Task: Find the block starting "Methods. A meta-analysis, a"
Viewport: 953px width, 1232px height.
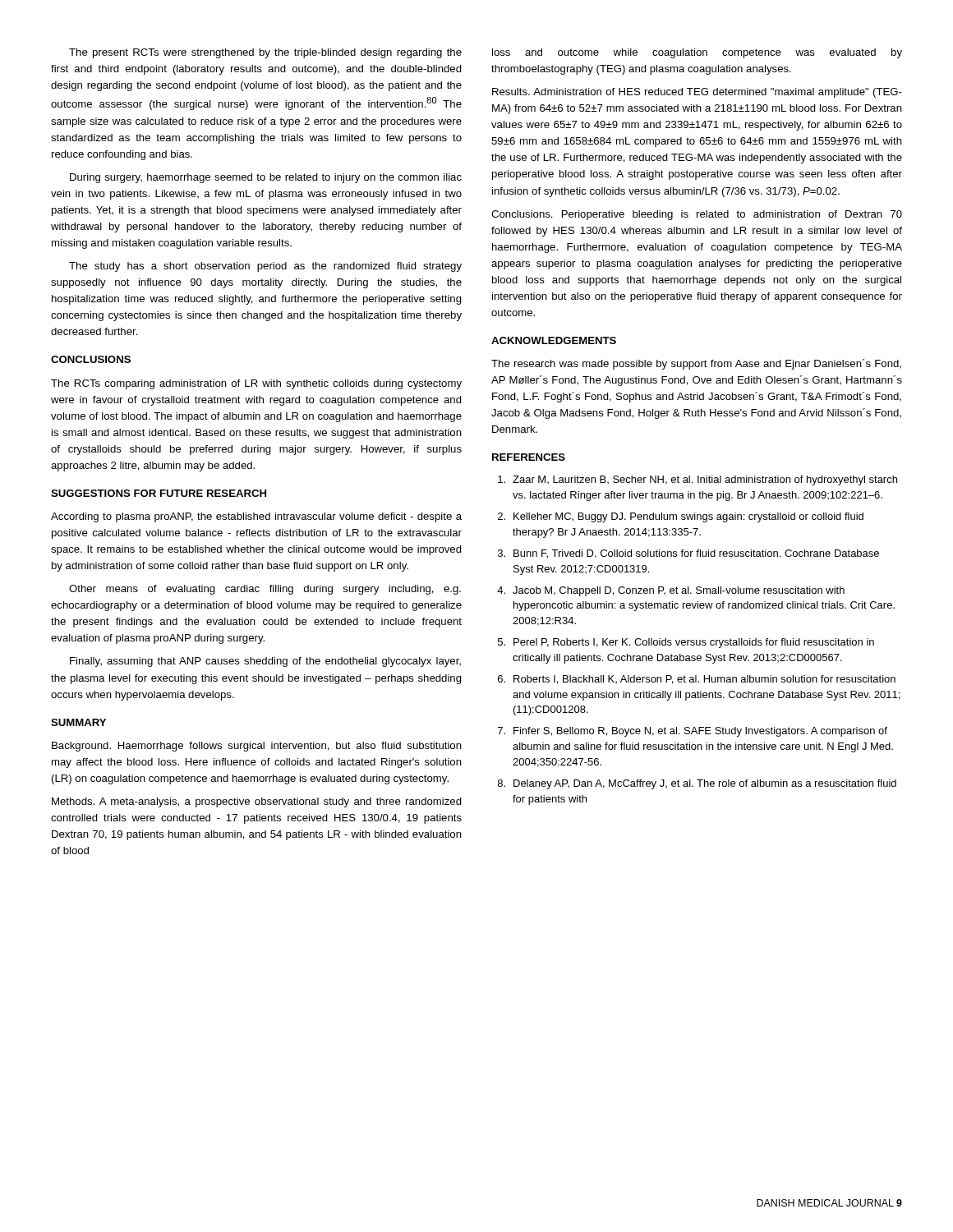Action: tap(256, 826)
